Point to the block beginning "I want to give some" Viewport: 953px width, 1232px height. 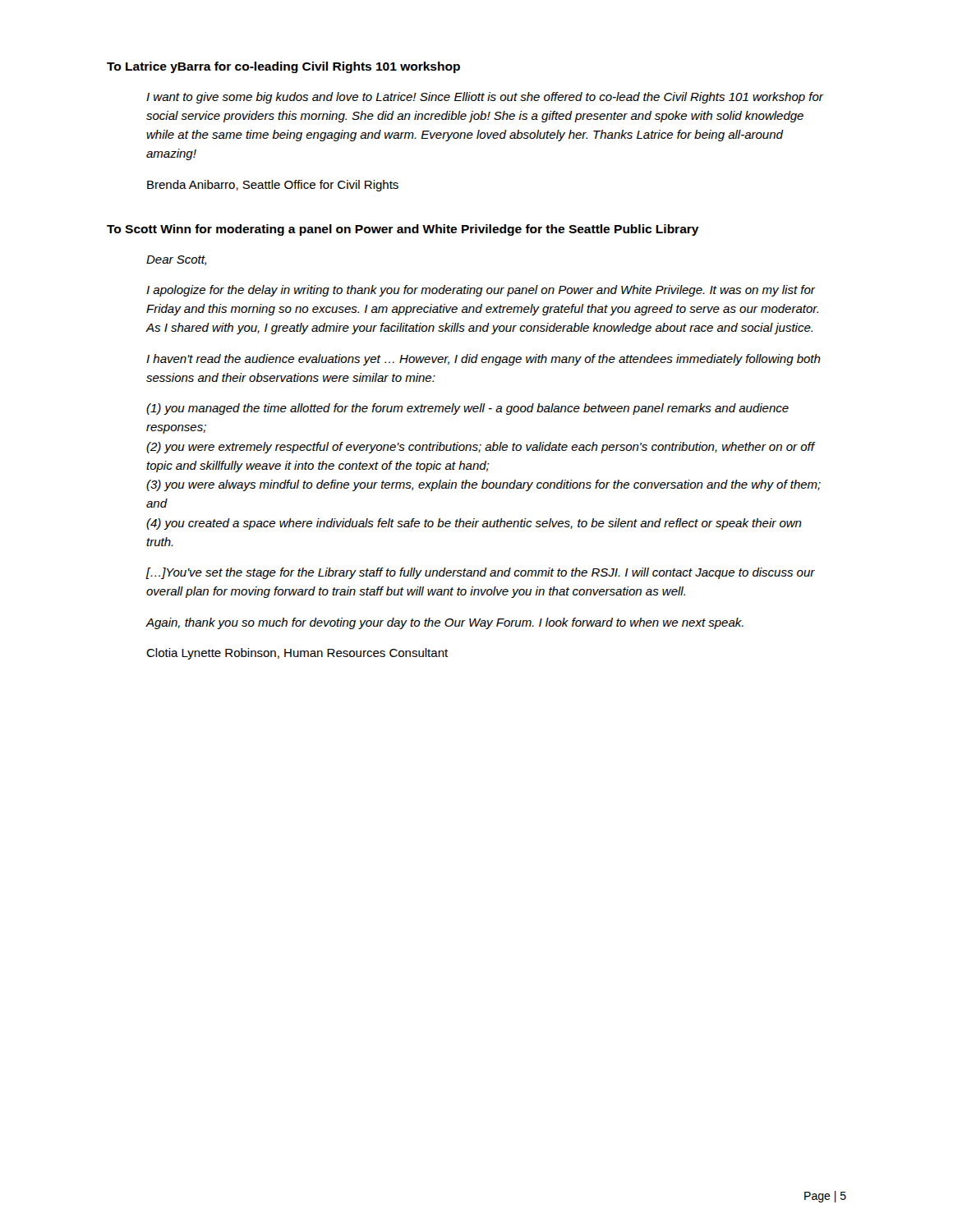485,125
